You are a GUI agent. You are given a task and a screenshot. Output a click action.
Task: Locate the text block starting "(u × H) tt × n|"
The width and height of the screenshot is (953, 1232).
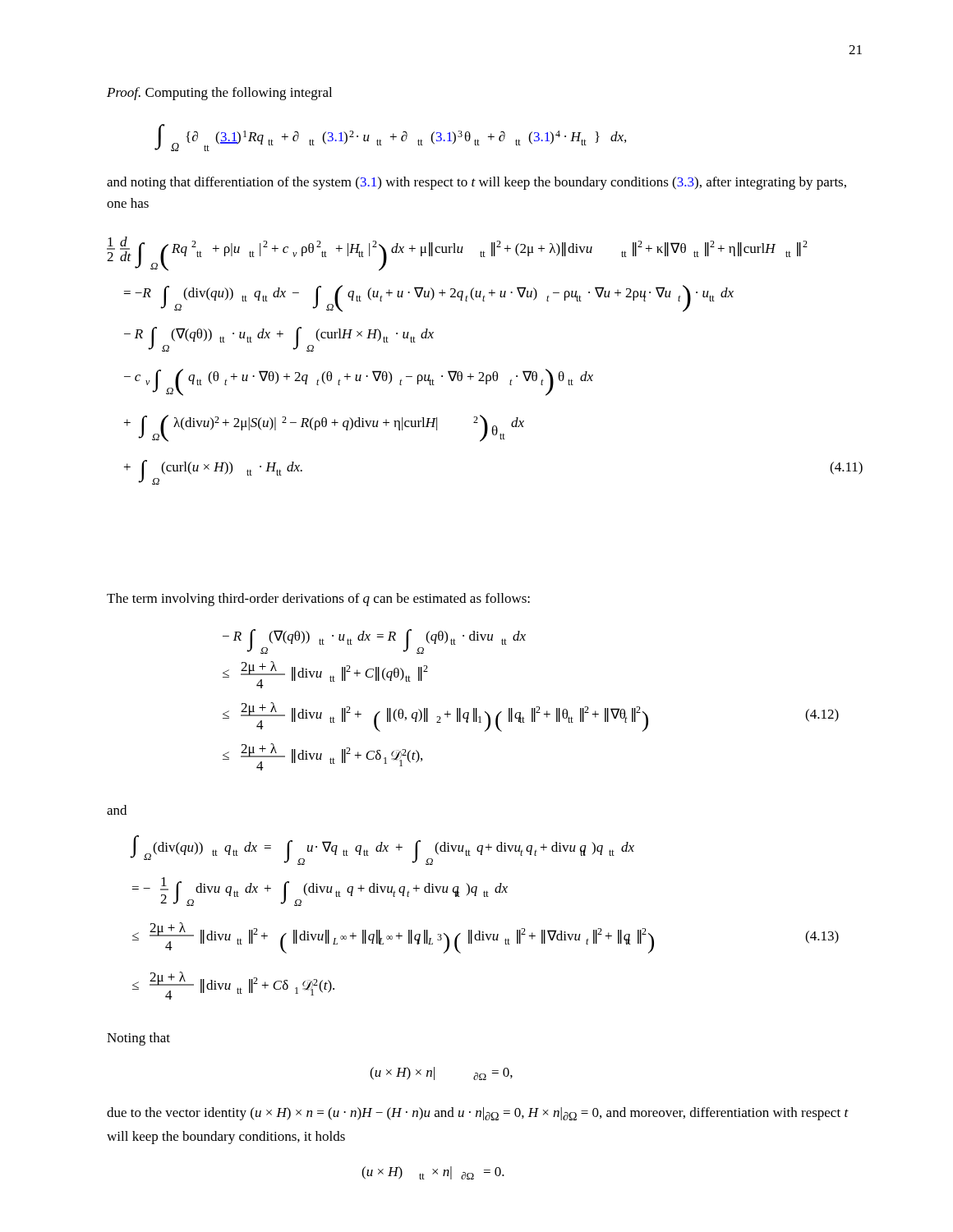(485, 1171)
